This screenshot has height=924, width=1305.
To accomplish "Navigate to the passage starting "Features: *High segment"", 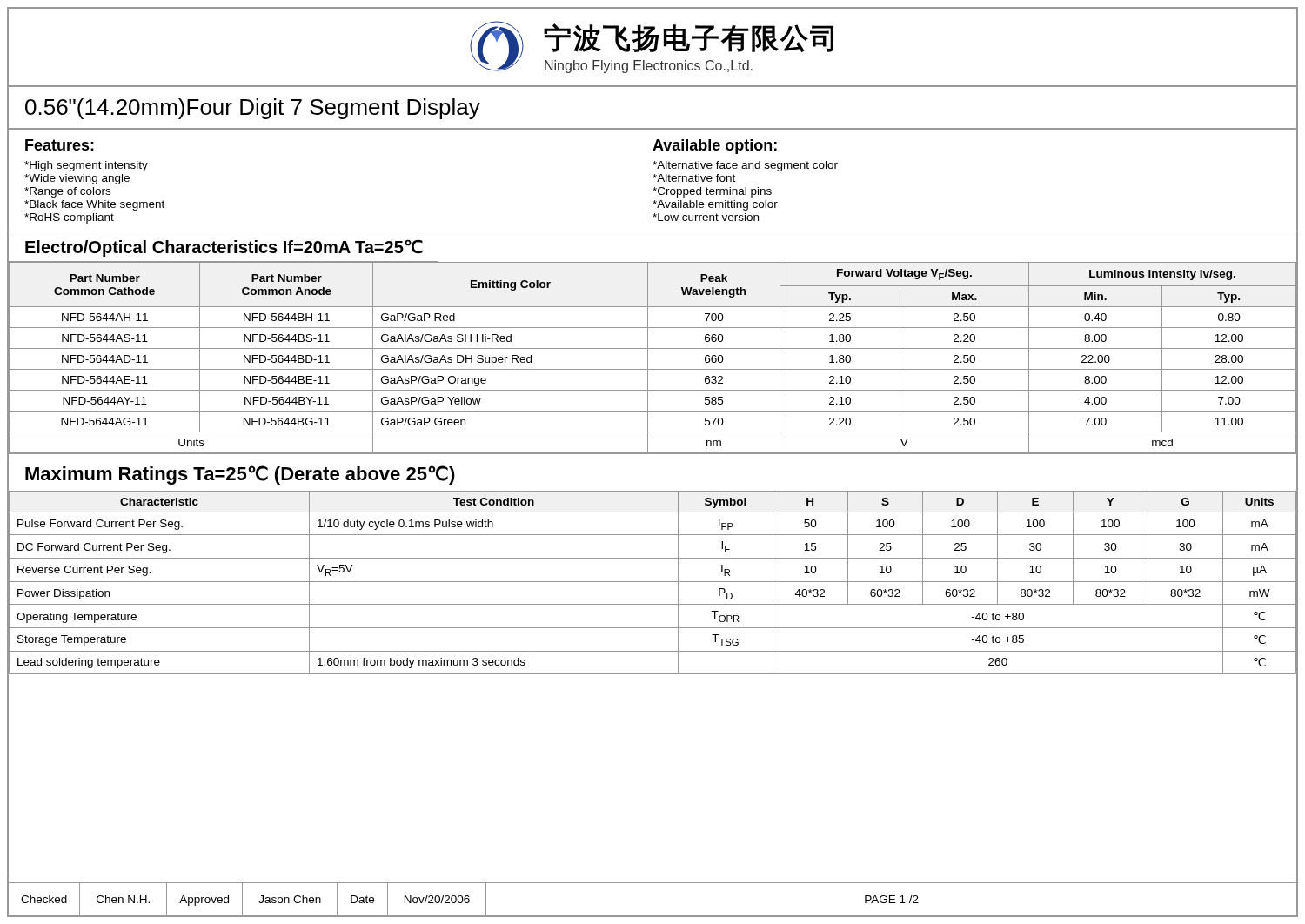I will pos(60,145).
